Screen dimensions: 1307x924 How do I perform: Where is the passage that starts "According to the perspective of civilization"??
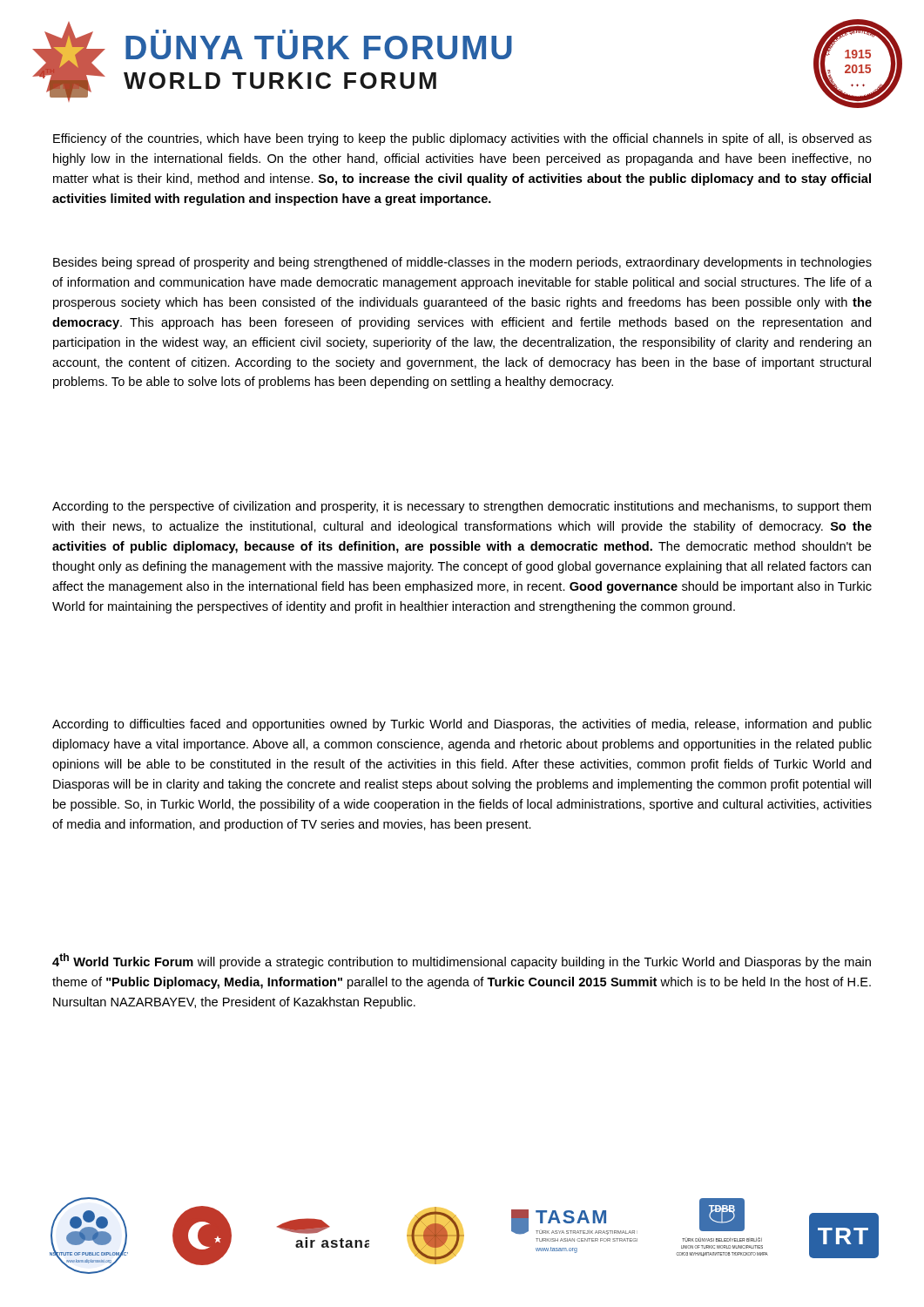(462, 556)
